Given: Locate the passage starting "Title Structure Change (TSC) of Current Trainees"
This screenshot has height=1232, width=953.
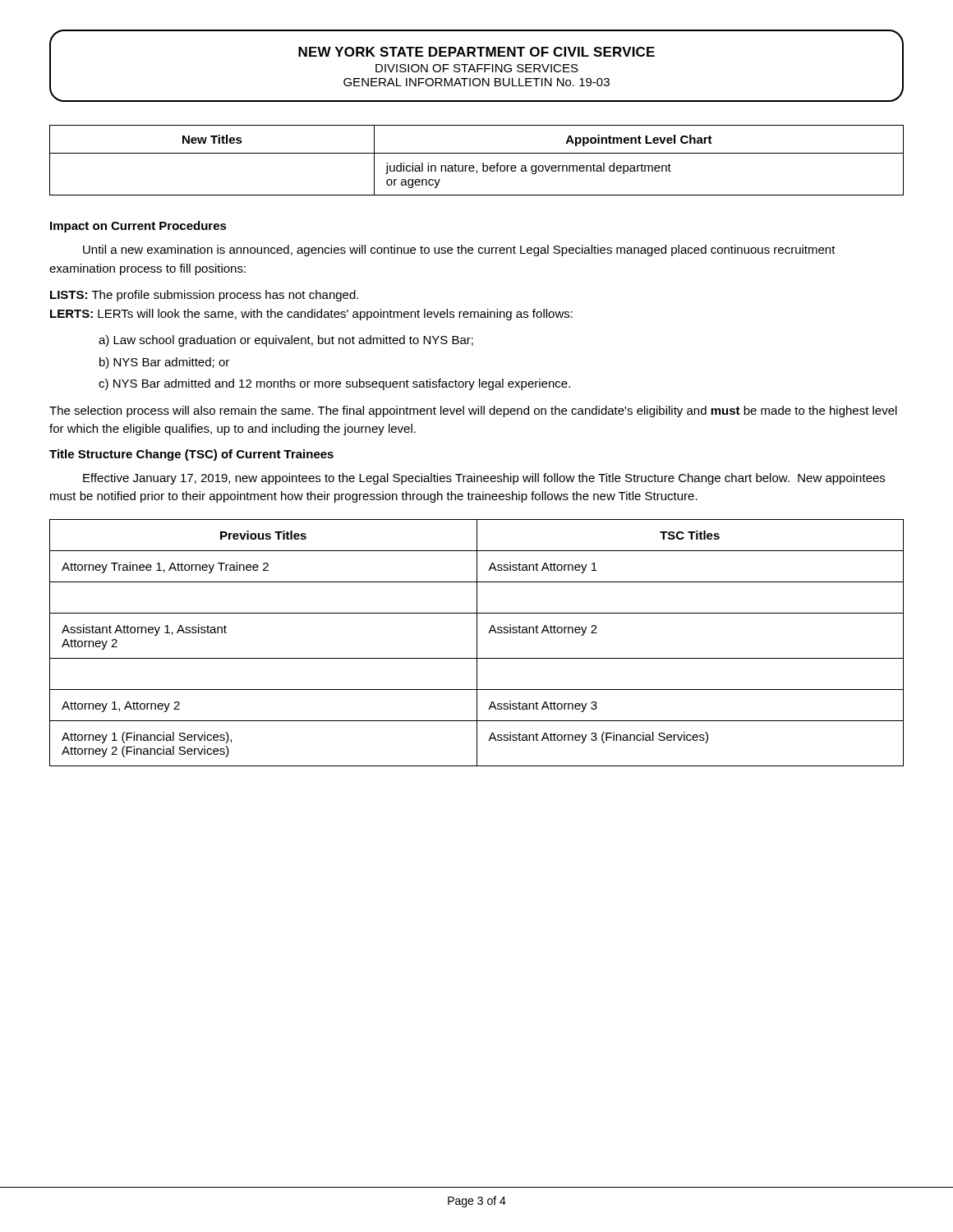Looking at the screenshot, I should 192,453.
